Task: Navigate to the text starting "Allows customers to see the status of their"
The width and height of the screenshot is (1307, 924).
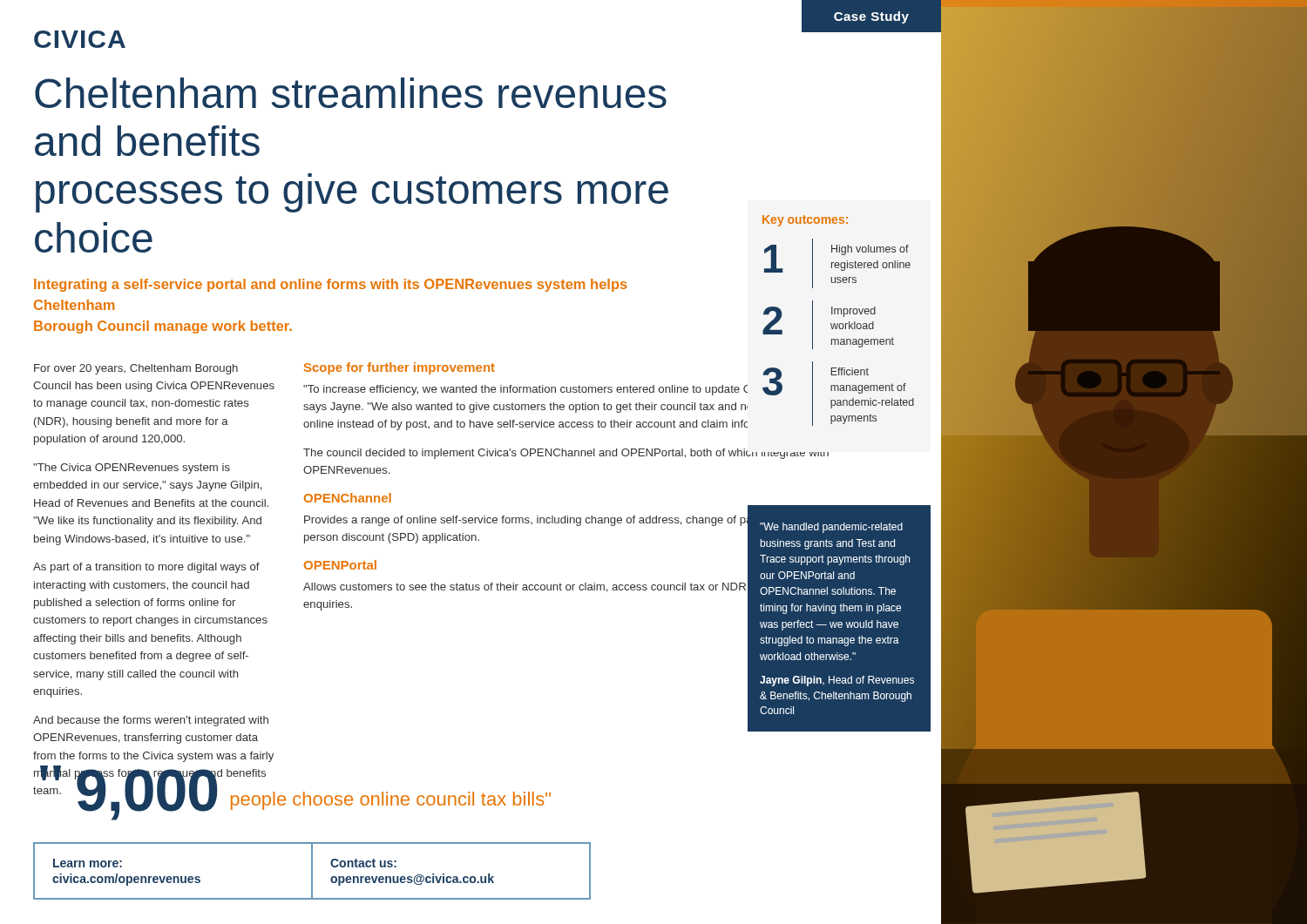Action: pyautogui.click(x=584, y=595)
